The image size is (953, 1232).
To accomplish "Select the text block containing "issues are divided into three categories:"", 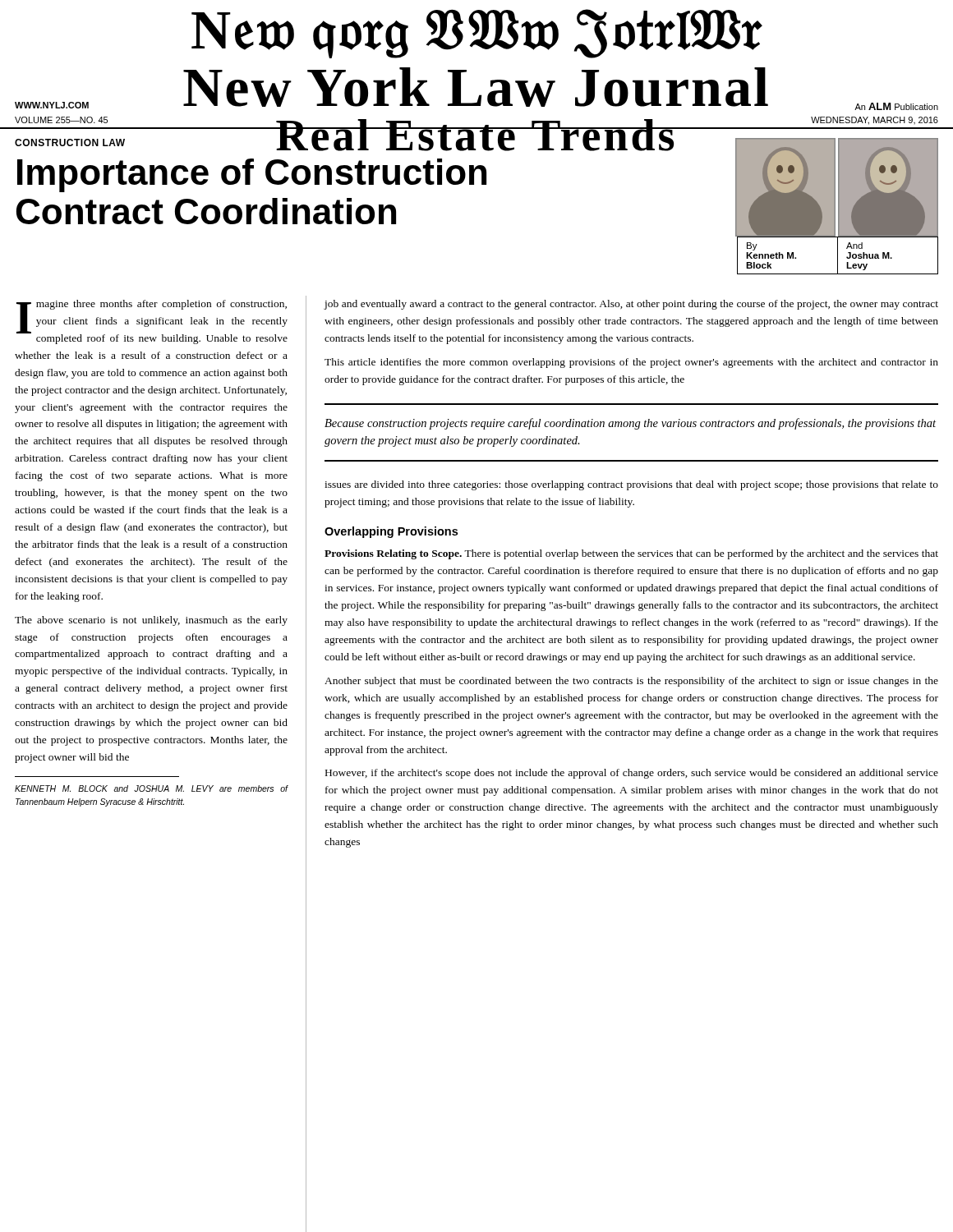I will (631, 493).
